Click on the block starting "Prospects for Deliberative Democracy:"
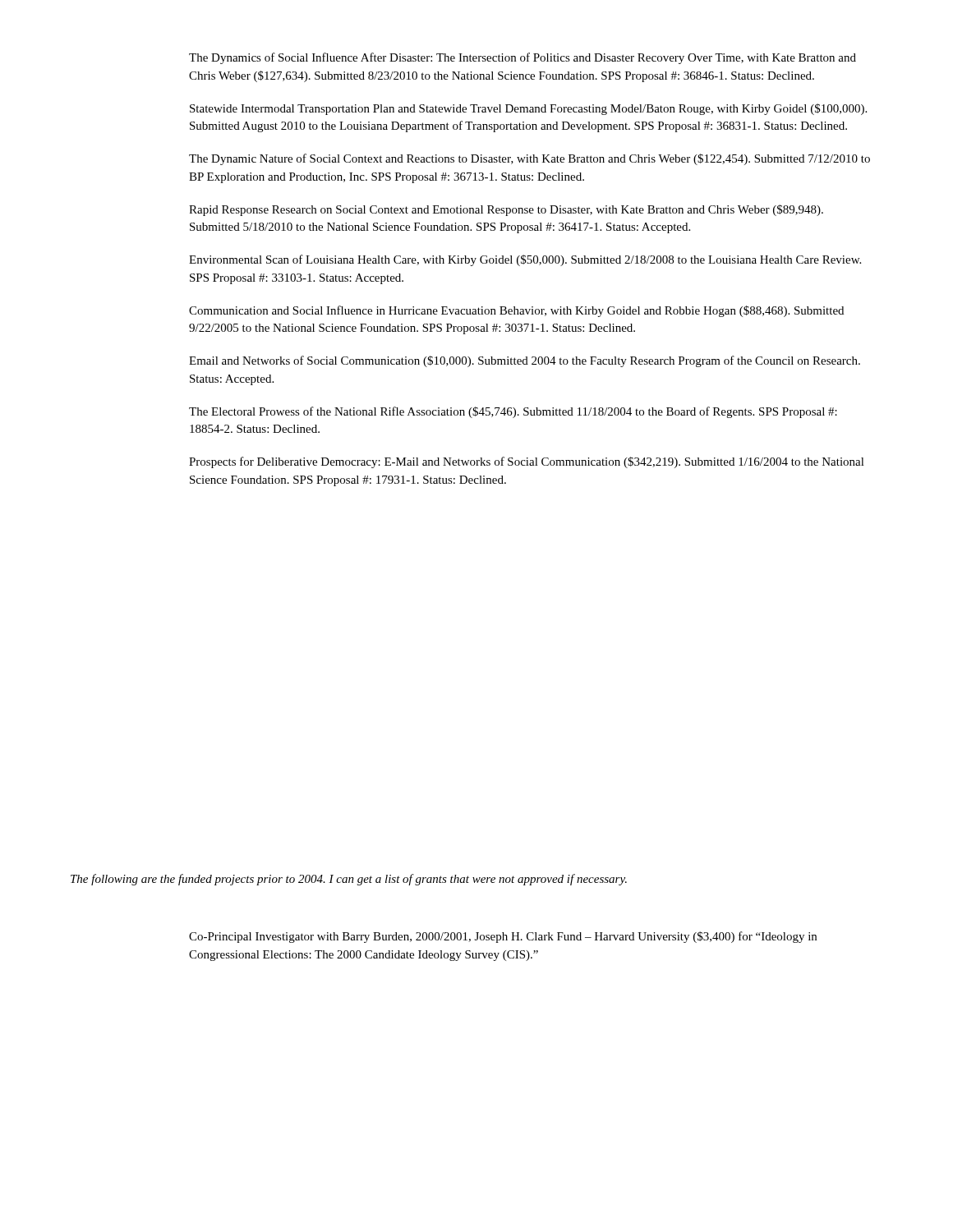The width and height of the screenshot is (953, 1232). coord(527,471)
